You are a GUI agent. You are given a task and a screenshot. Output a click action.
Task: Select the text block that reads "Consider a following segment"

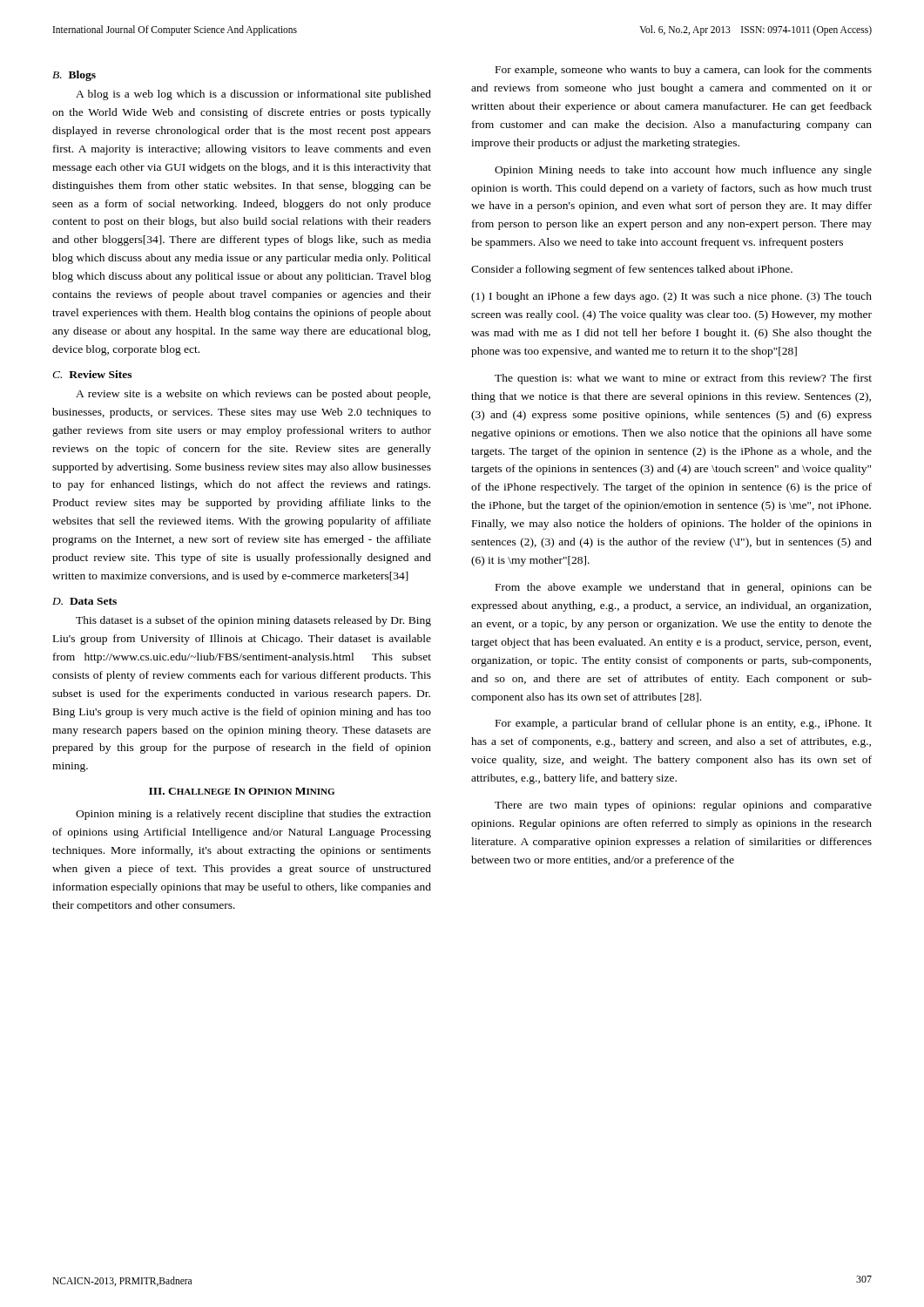pyautogui.click(x=671, y=311)
